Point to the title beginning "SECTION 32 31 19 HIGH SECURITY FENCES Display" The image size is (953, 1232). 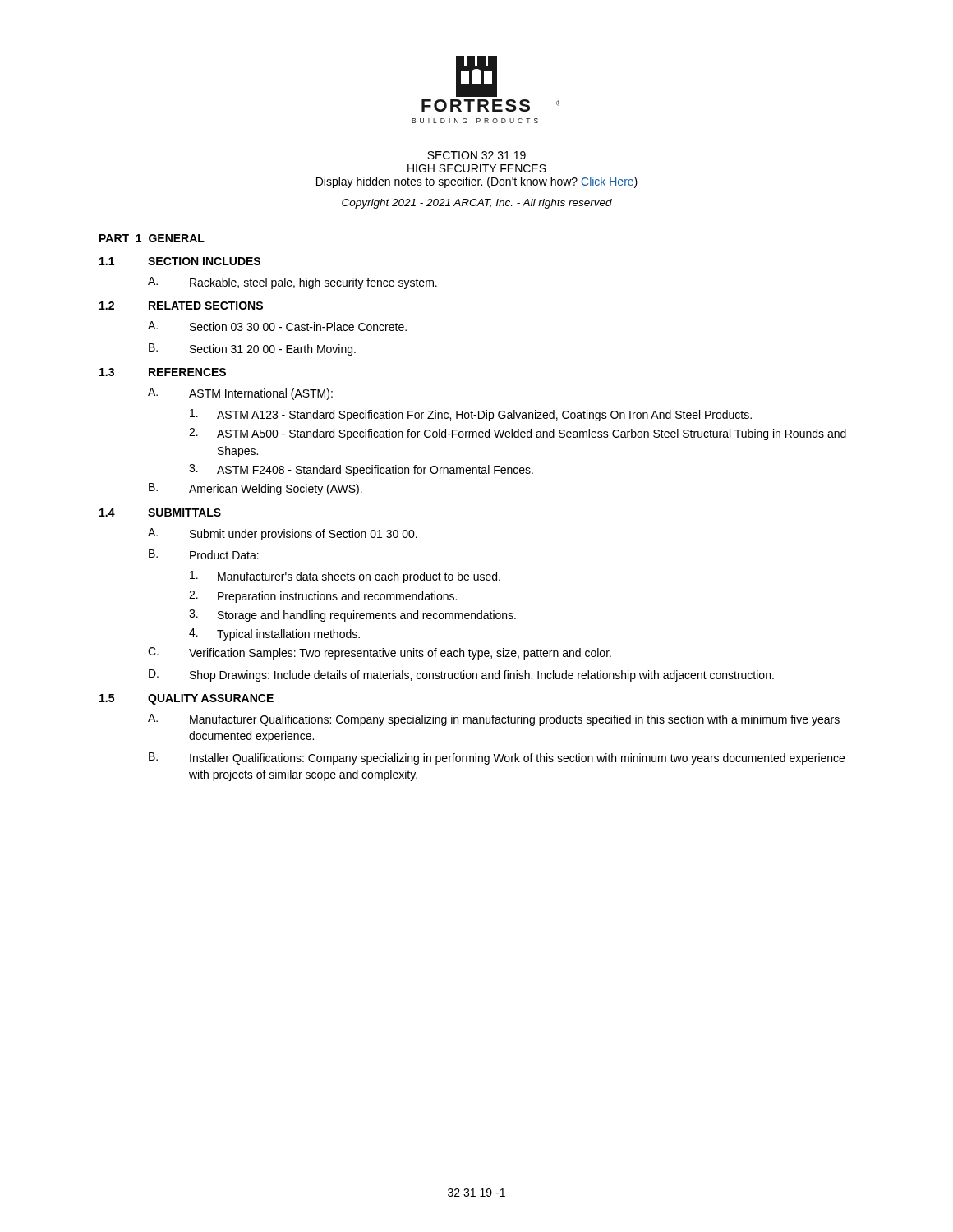pyautogui.click(x=476, y=168)
